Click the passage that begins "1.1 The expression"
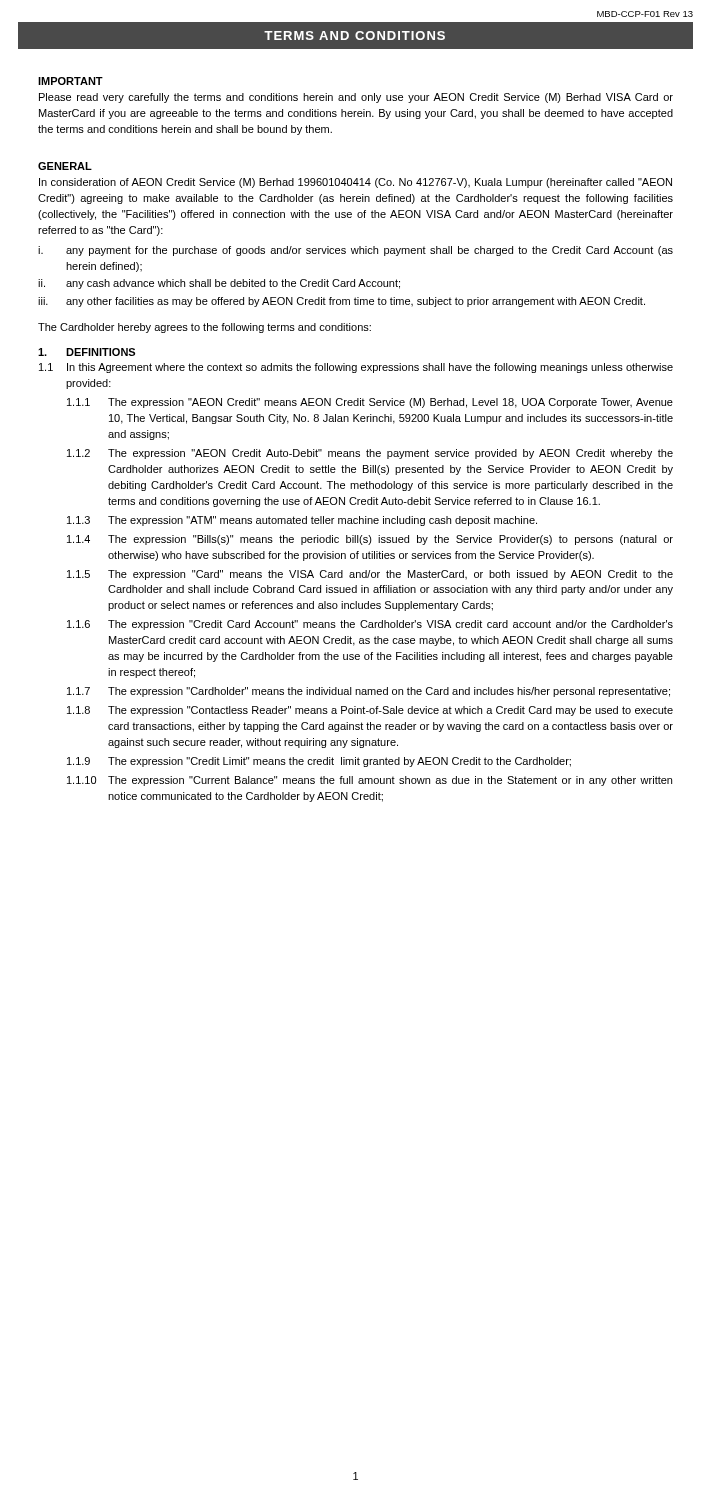Image resolution: width=711 pixels, height=1500 pixels. click(370, 419)
